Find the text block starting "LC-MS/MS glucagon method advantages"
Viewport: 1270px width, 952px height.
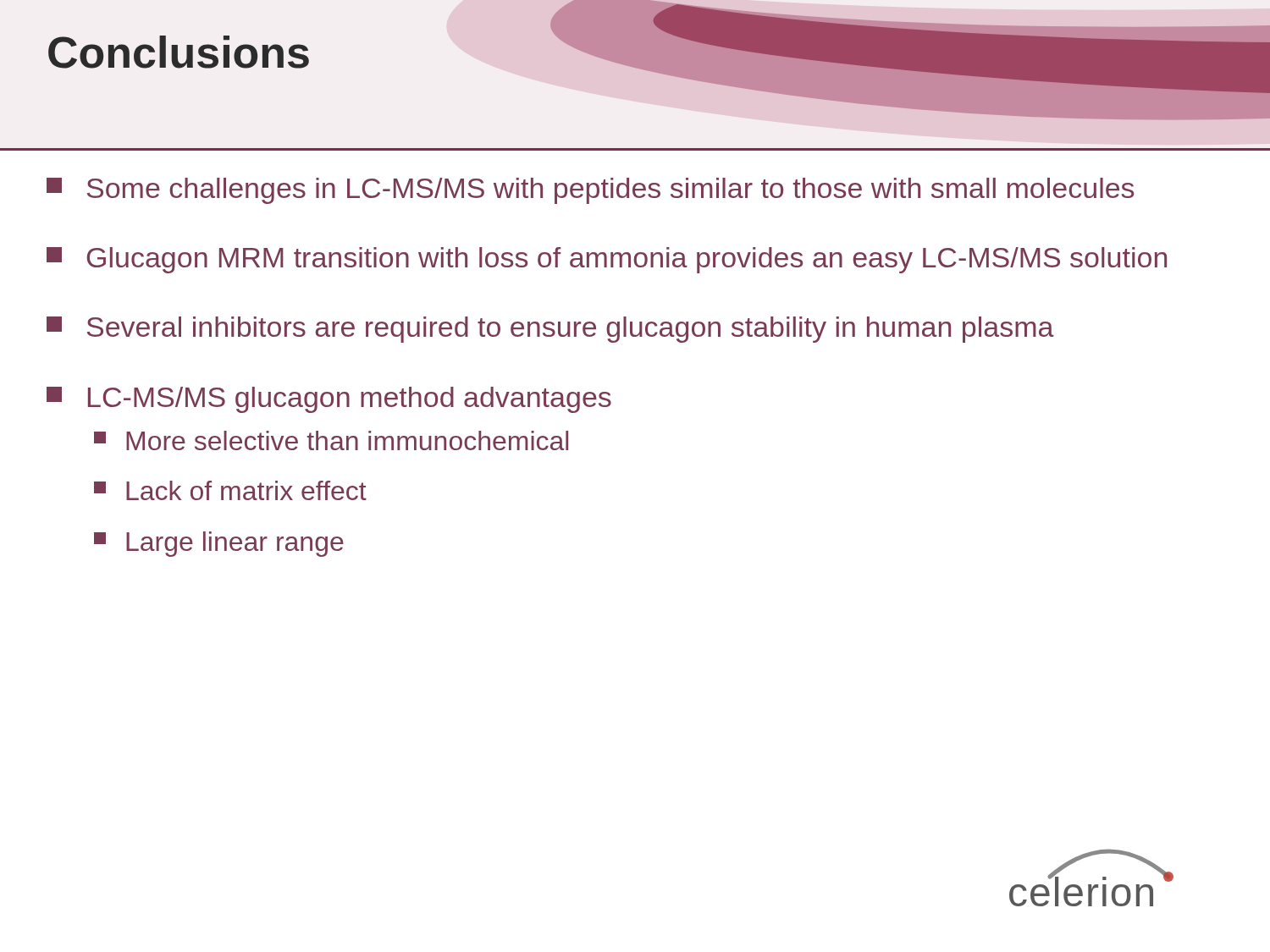point(329,400)
